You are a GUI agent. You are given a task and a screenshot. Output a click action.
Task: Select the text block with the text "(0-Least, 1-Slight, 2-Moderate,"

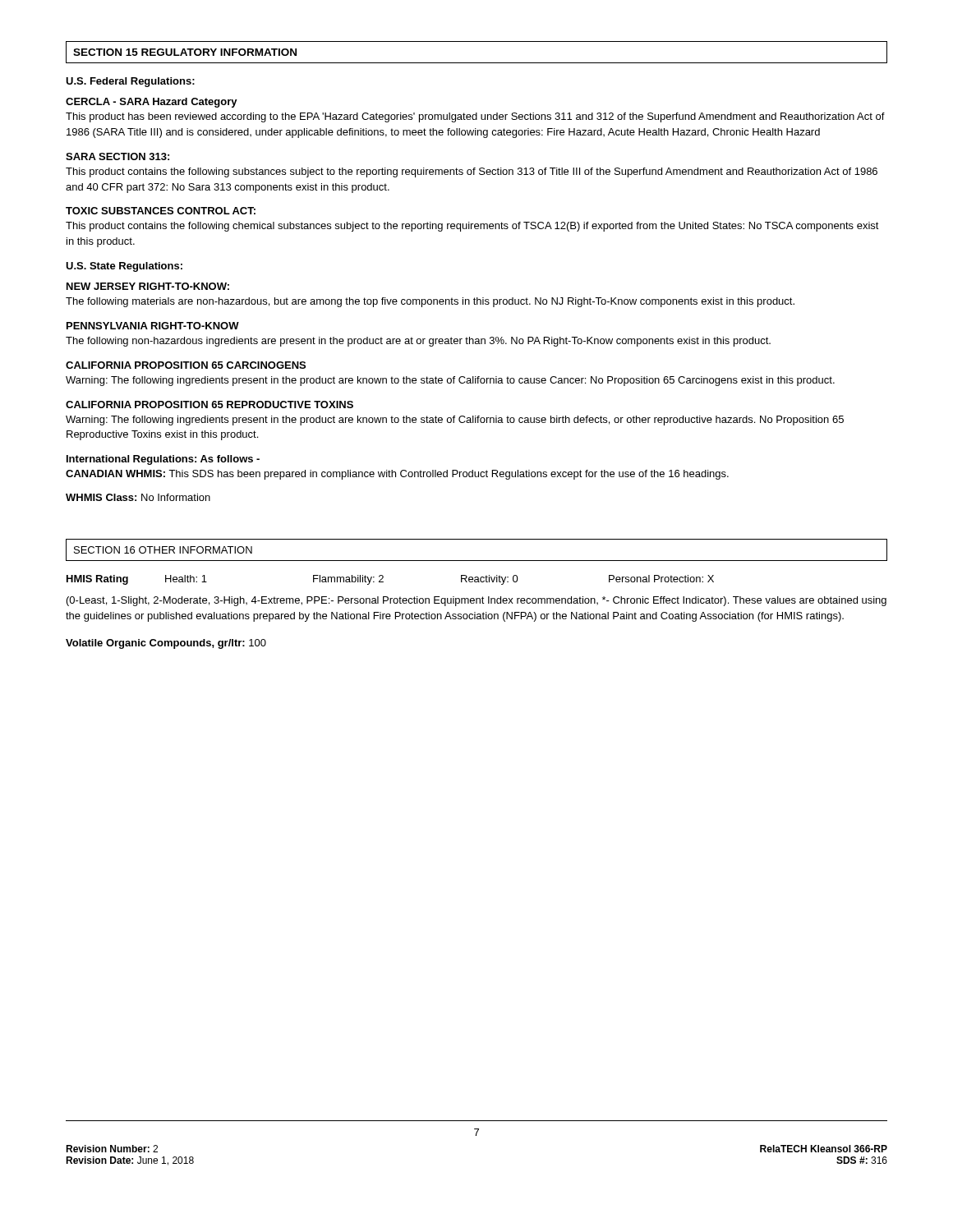coord(476,608)
